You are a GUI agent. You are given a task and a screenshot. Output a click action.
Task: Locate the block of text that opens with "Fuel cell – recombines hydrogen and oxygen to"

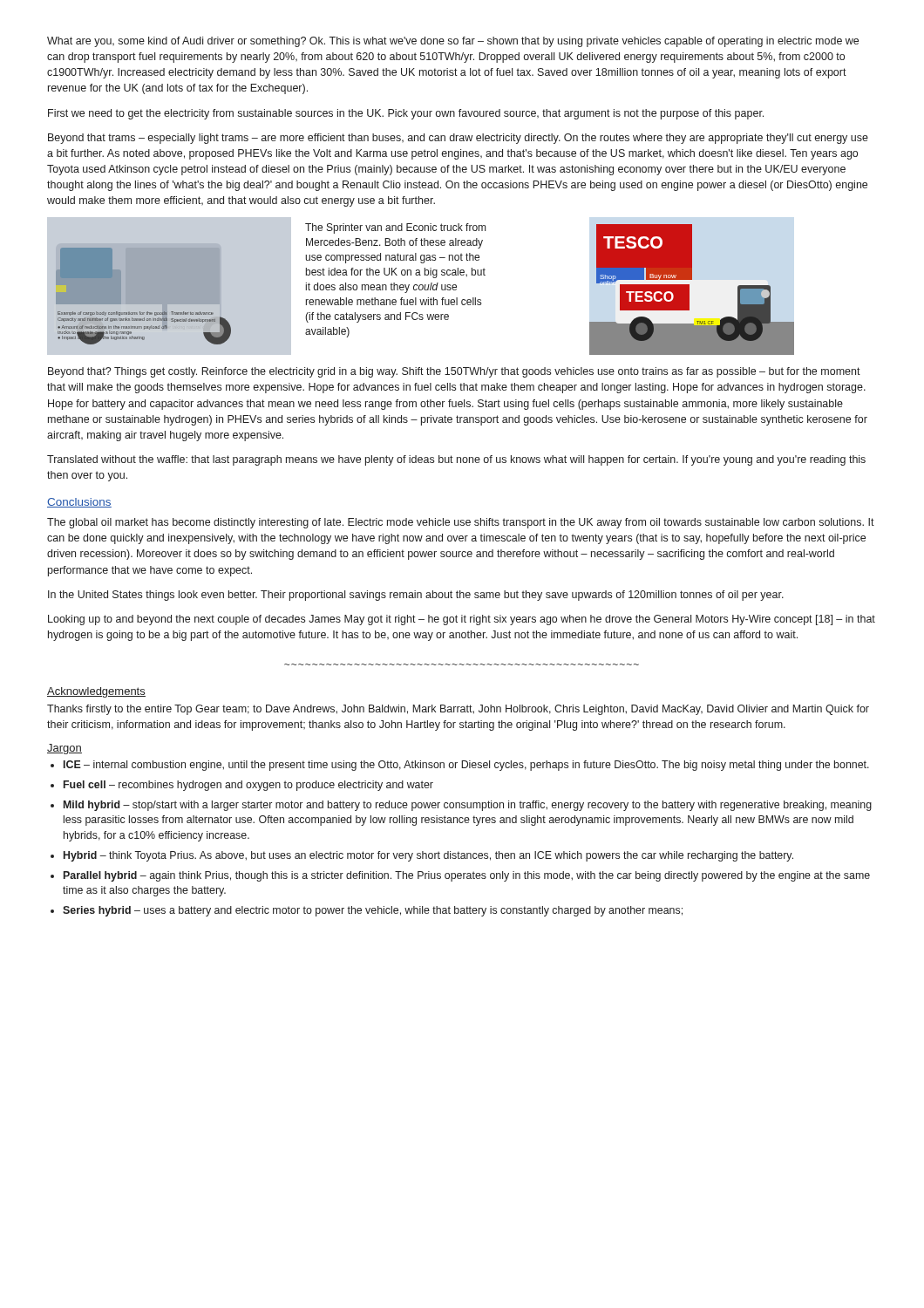(248, 785)
